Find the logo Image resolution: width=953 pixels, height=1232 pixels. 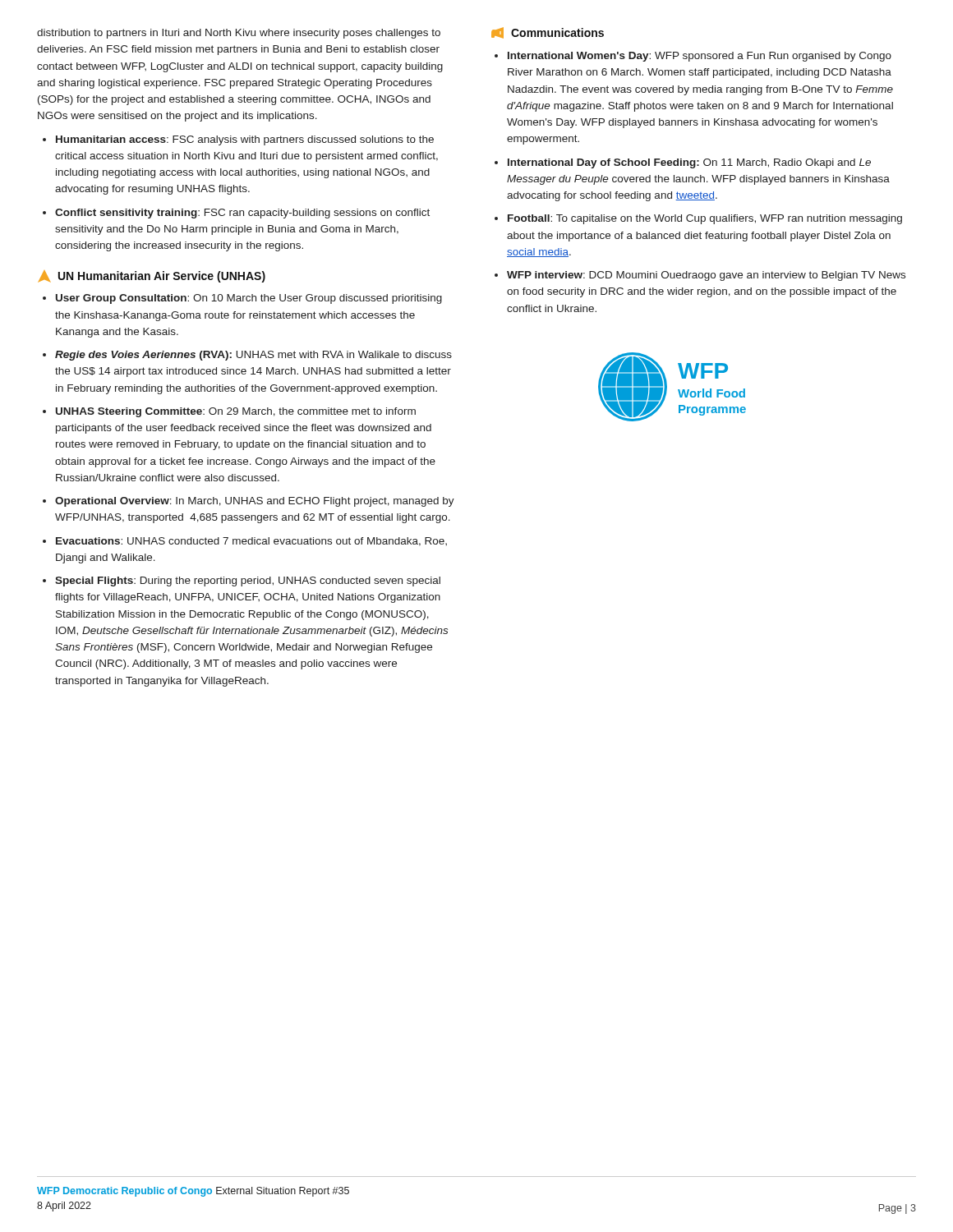click(698, 387)
